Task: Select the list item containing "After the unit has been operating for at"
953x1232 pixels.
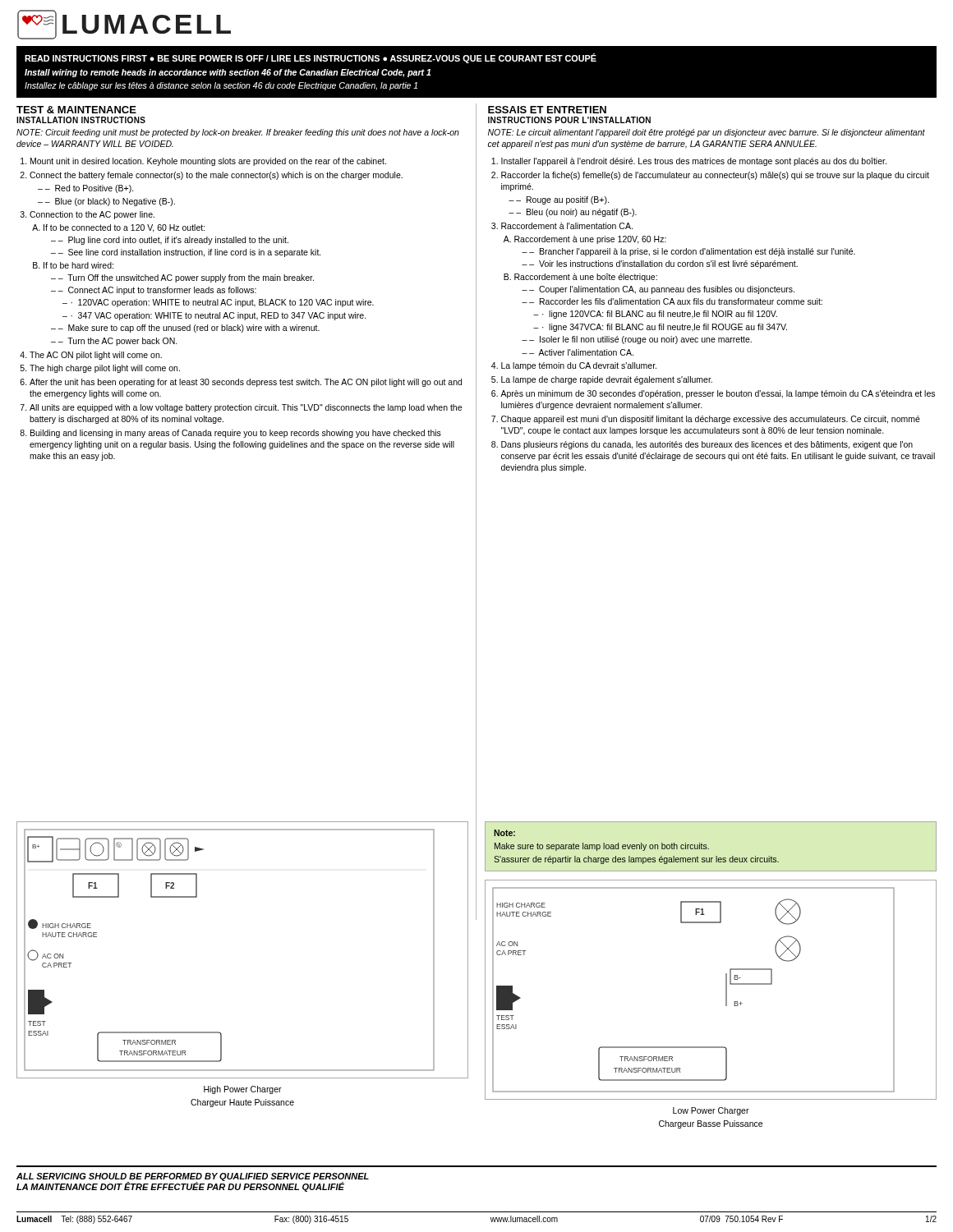Action: click(246, 388)
